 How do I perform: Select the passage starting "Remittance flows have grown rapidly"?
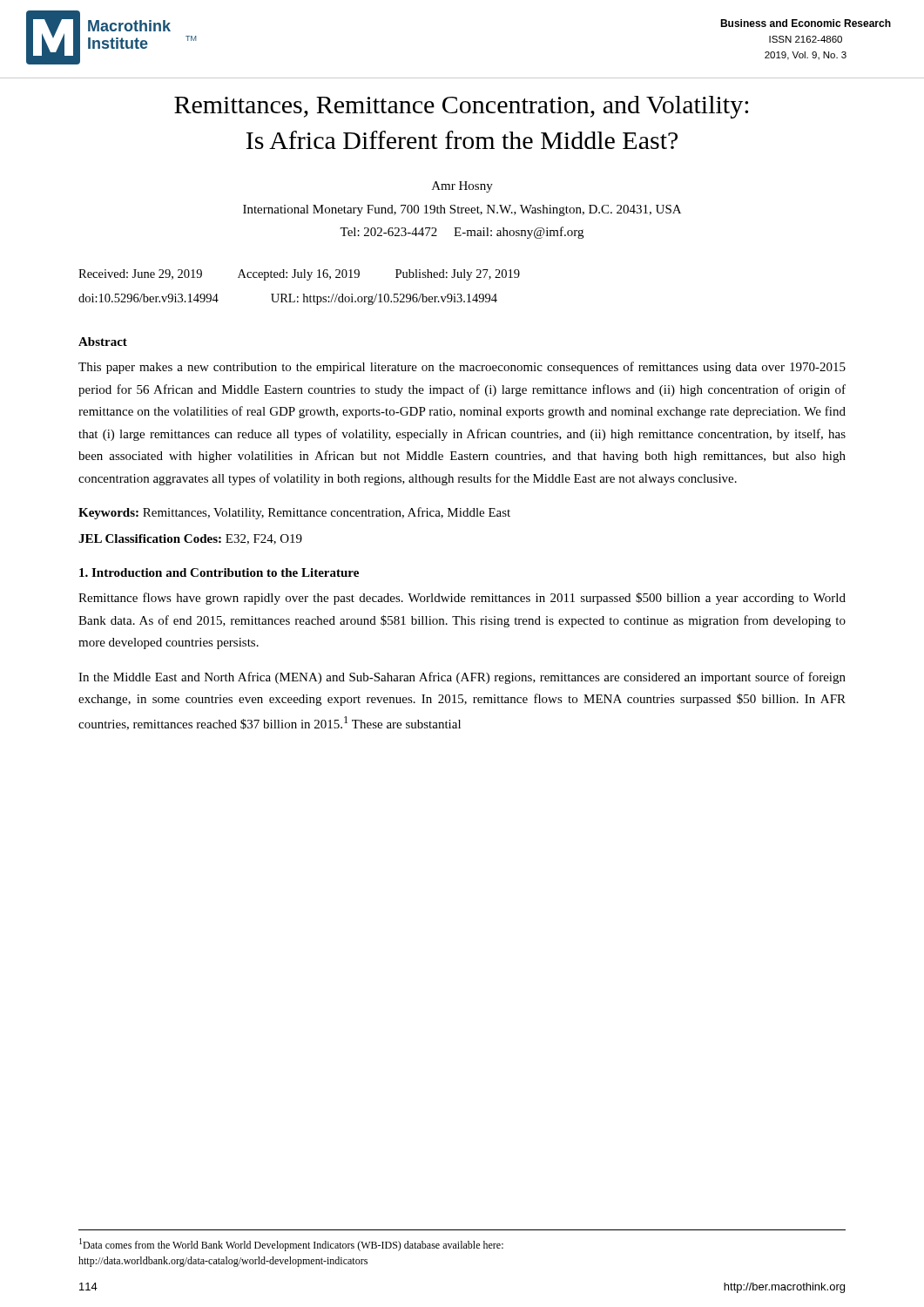462,620
